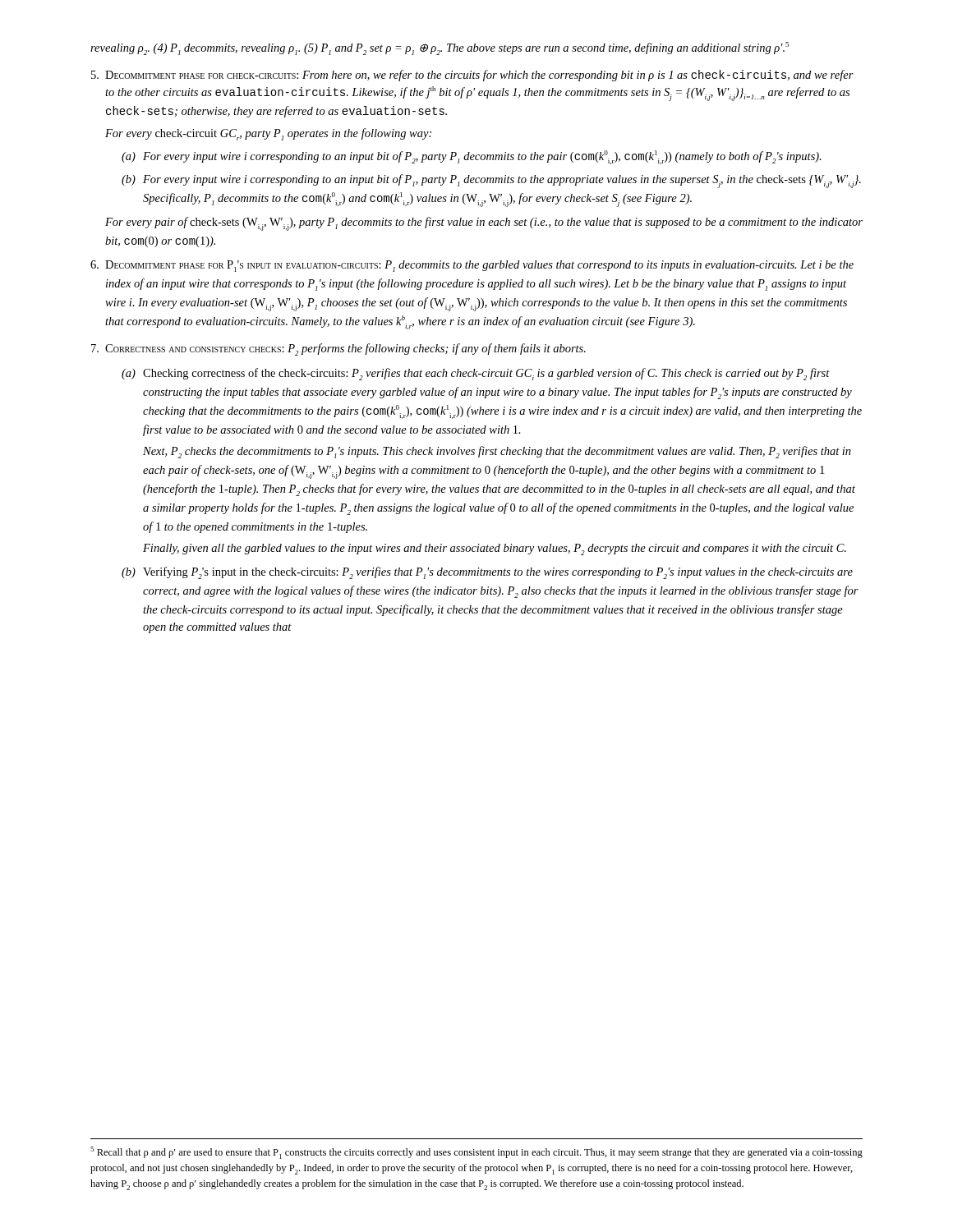Click on the text block starting "(a) Checking correctness of the check-circuits:"
953x1232 pixels.
[x=492, y=462]
